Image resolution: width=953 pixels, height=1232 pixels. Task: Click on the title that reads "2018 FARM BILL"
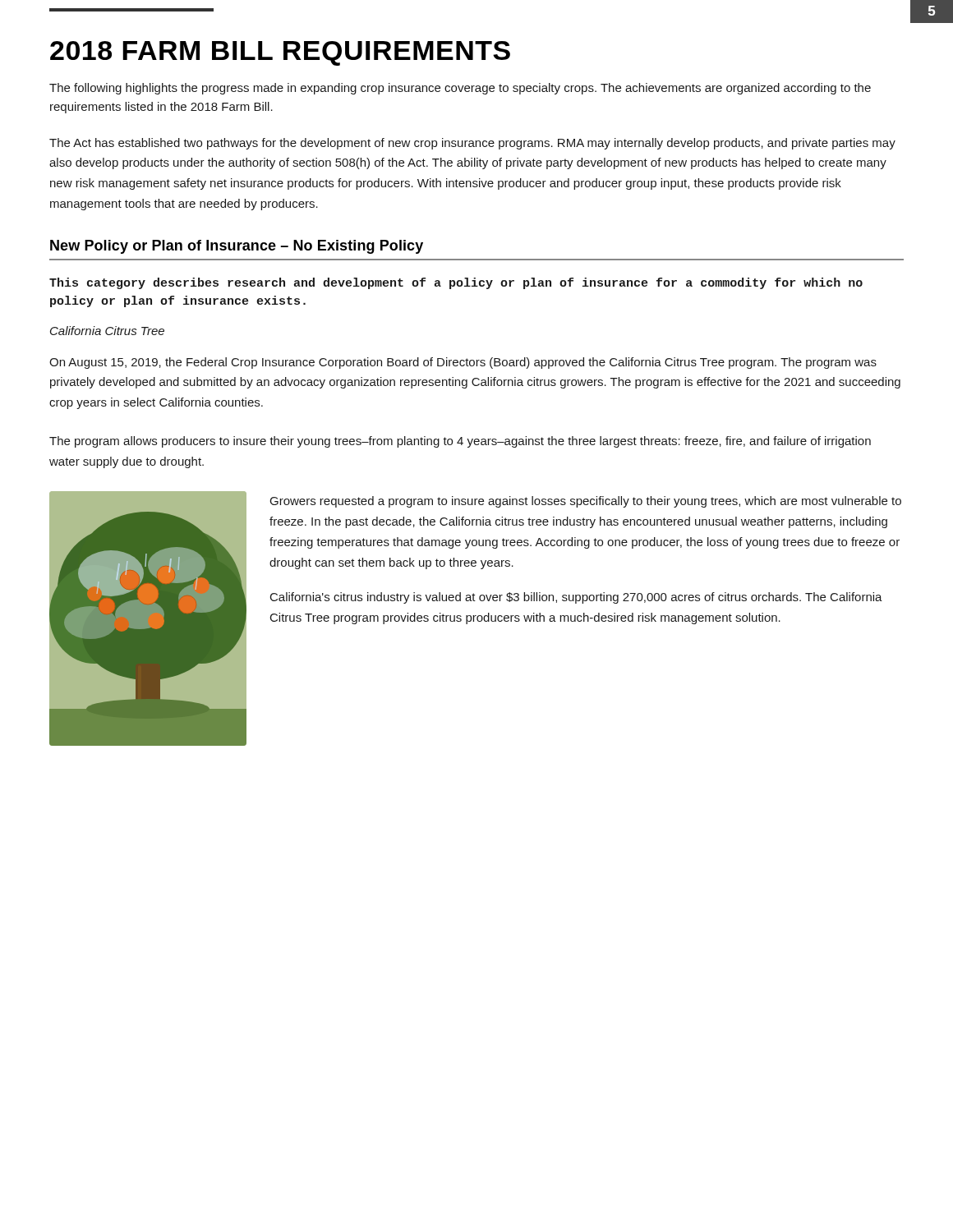tap(476, 51)
